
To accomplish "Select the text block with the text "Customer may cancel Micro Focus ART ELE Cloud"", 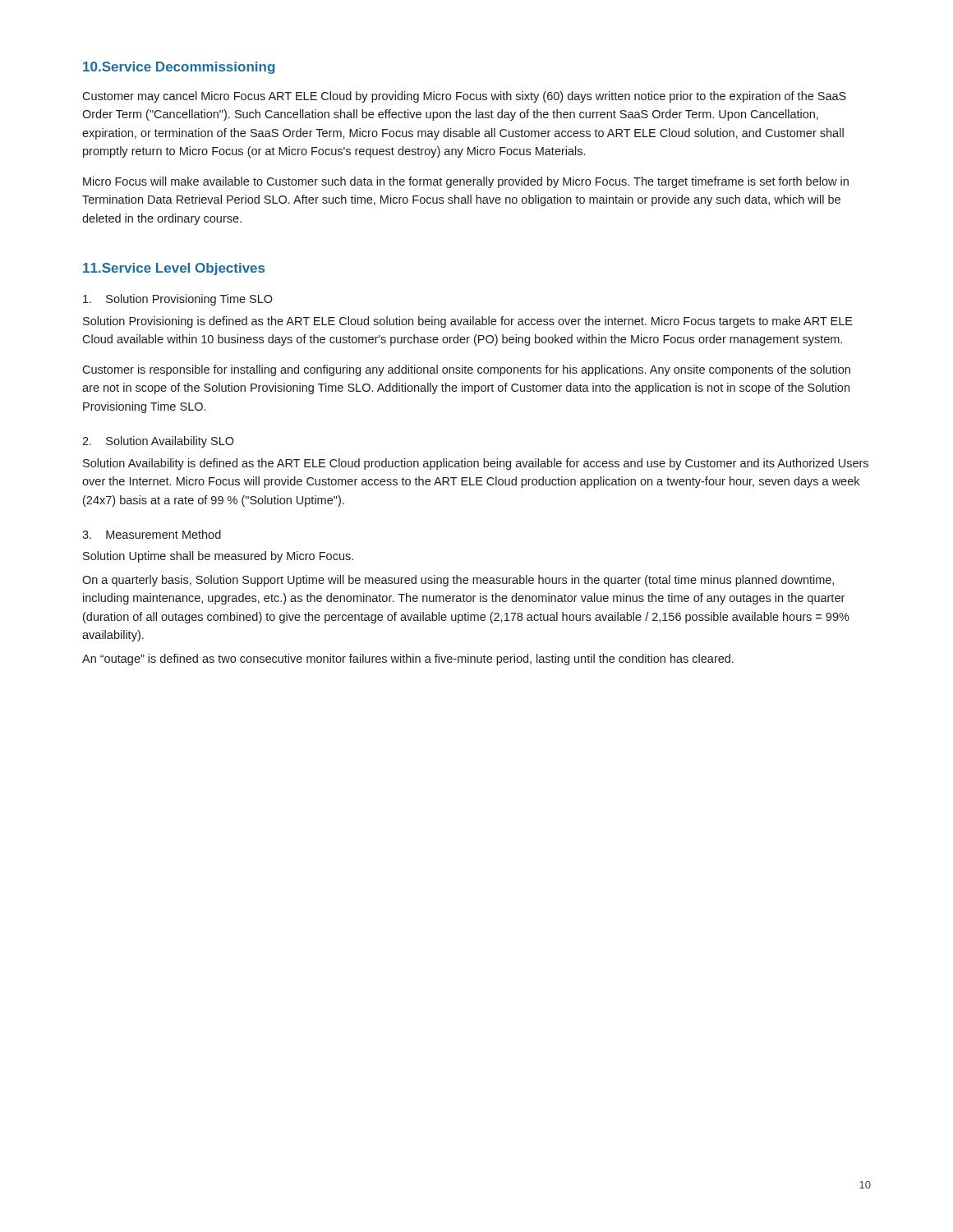I will [464, 124].
